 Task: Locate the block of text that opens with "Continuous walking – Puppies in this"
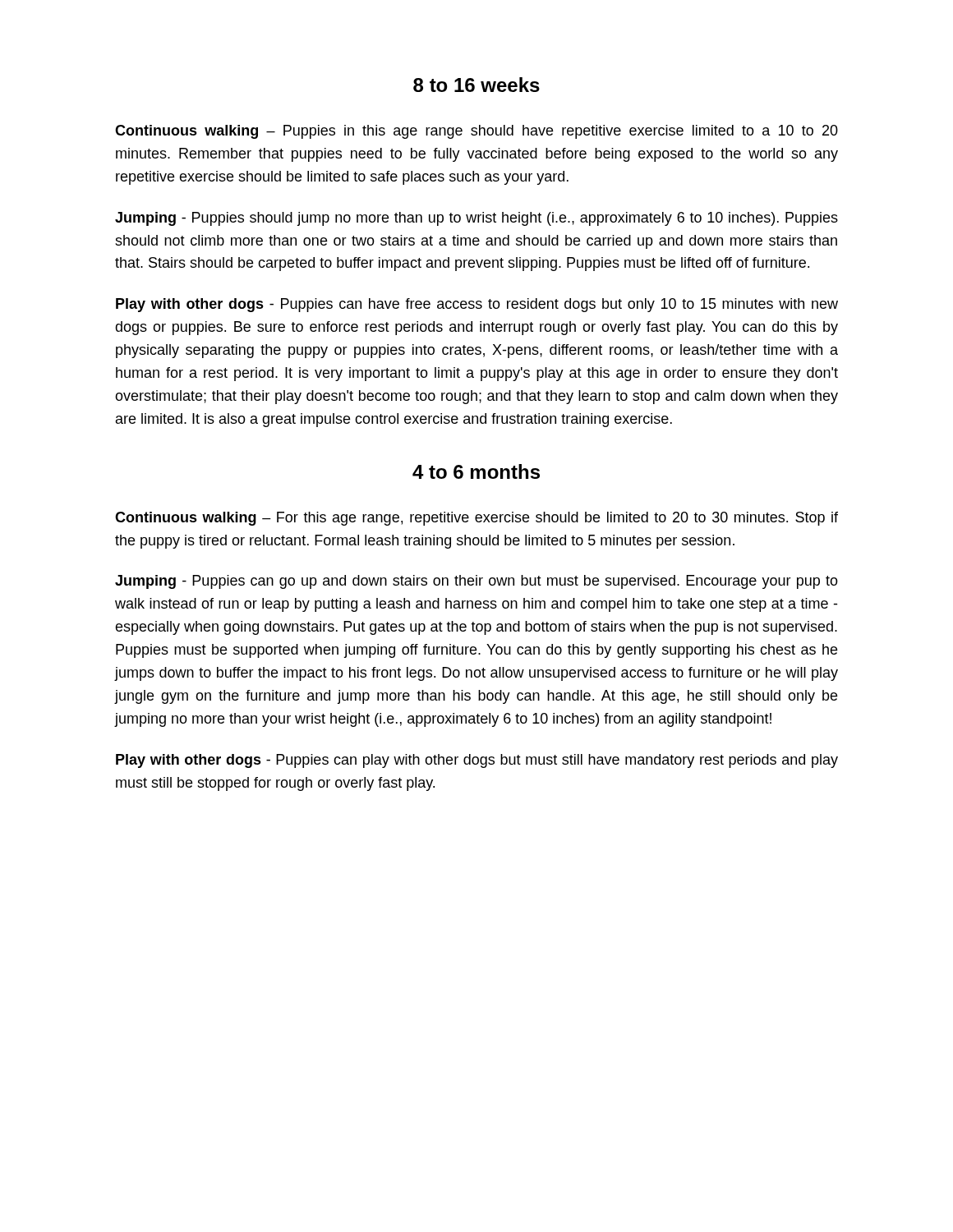476,154
